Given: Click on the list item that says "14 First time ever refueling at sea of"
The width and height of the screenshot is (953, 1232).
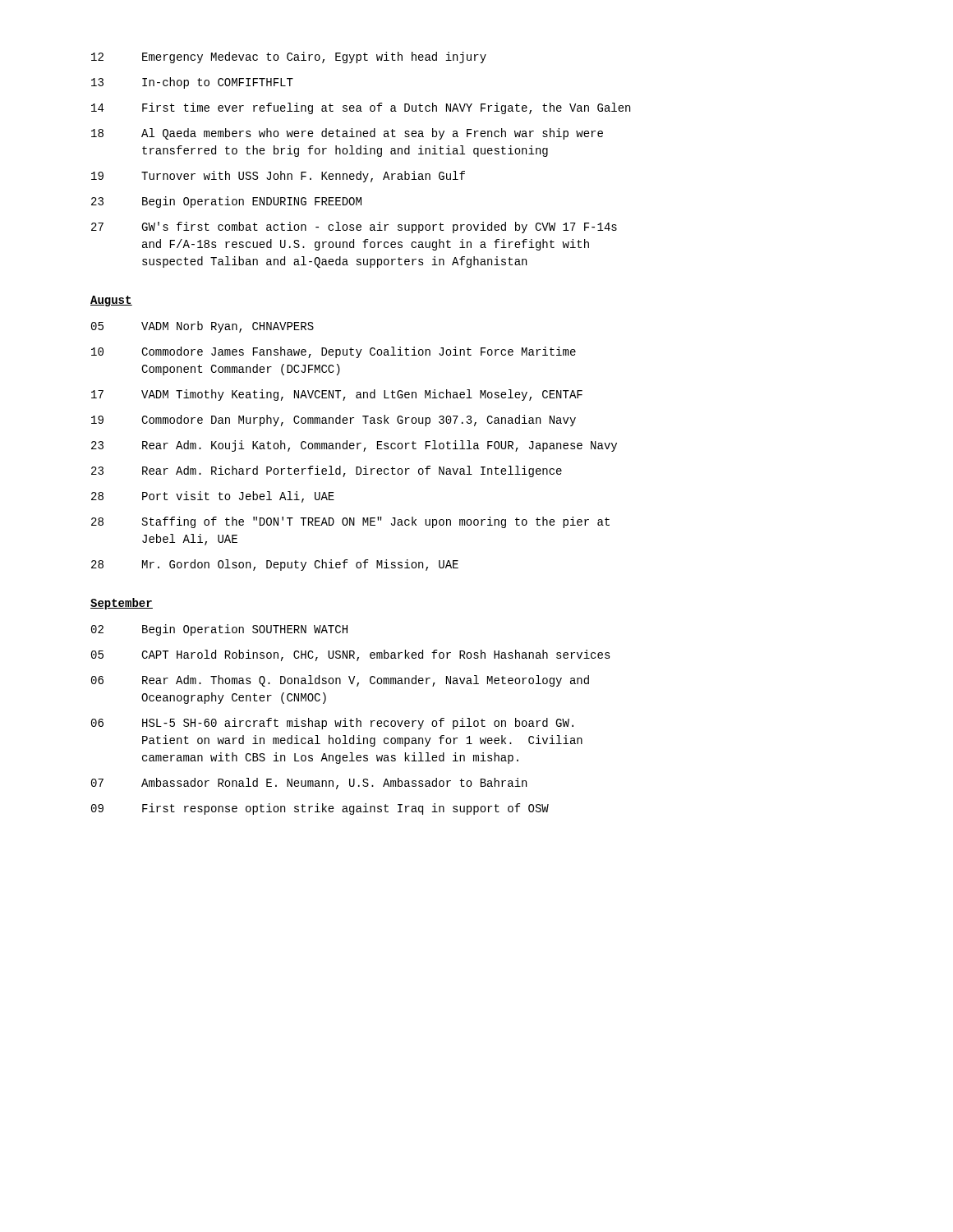Looking at the screenshot, I should (468, 109).
